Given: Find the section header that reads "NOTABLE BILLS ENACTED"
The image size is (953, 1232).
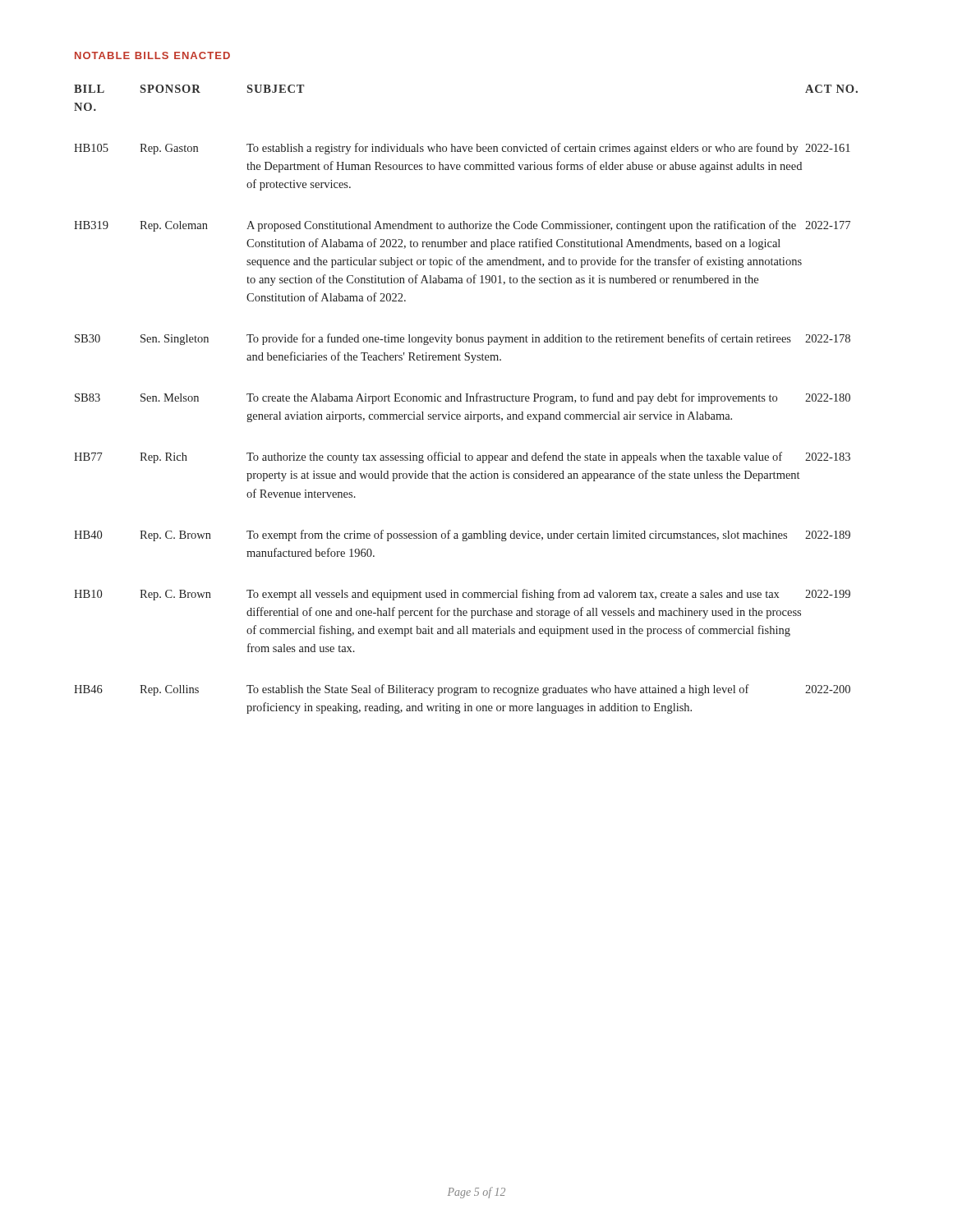Looking at the screenshot, I should [x=153, y=55].
